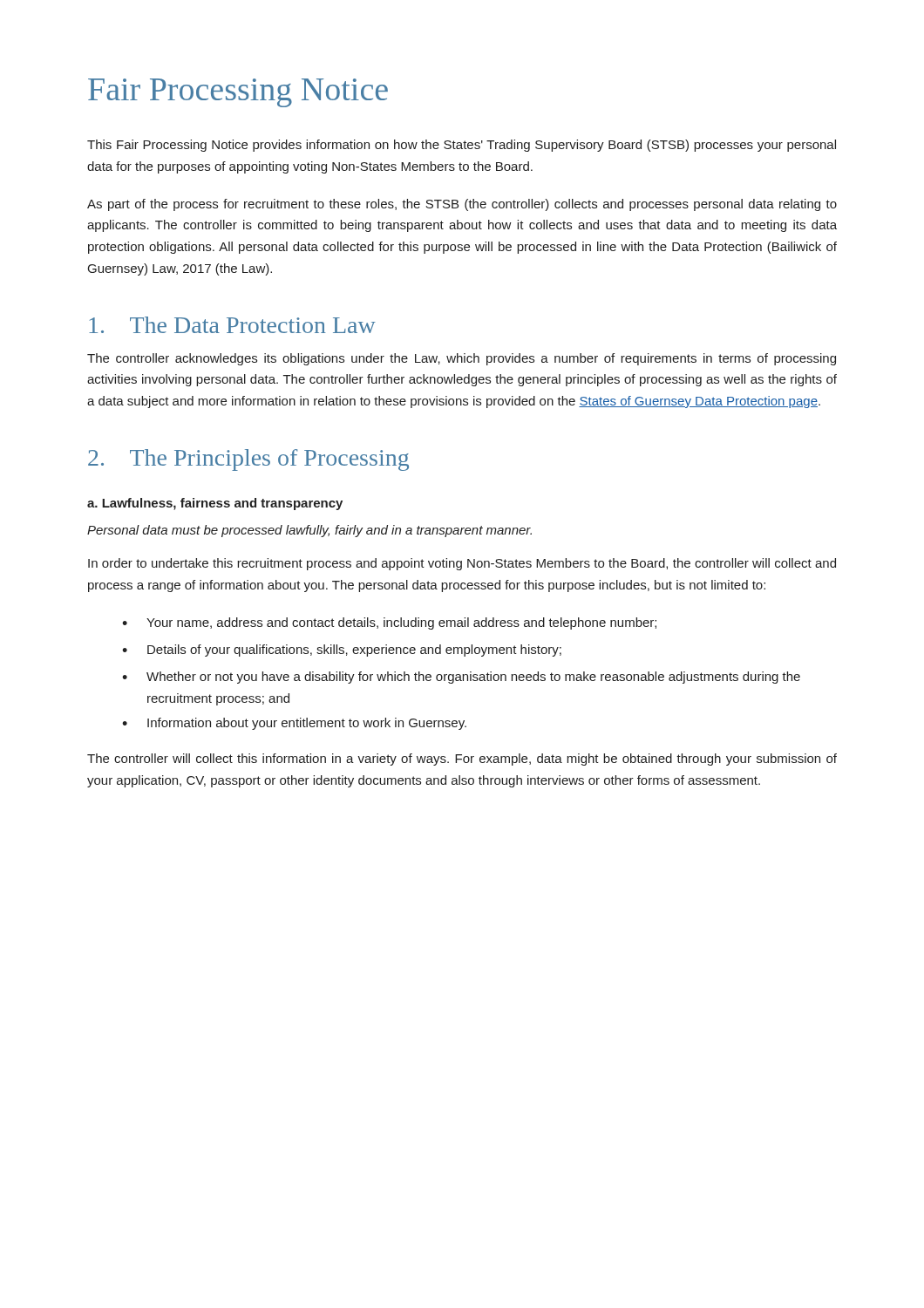Screen dimensions: 1308x924
Task: Click on the list item containing "• Whether or not you have a"
Action: [479, 688]
